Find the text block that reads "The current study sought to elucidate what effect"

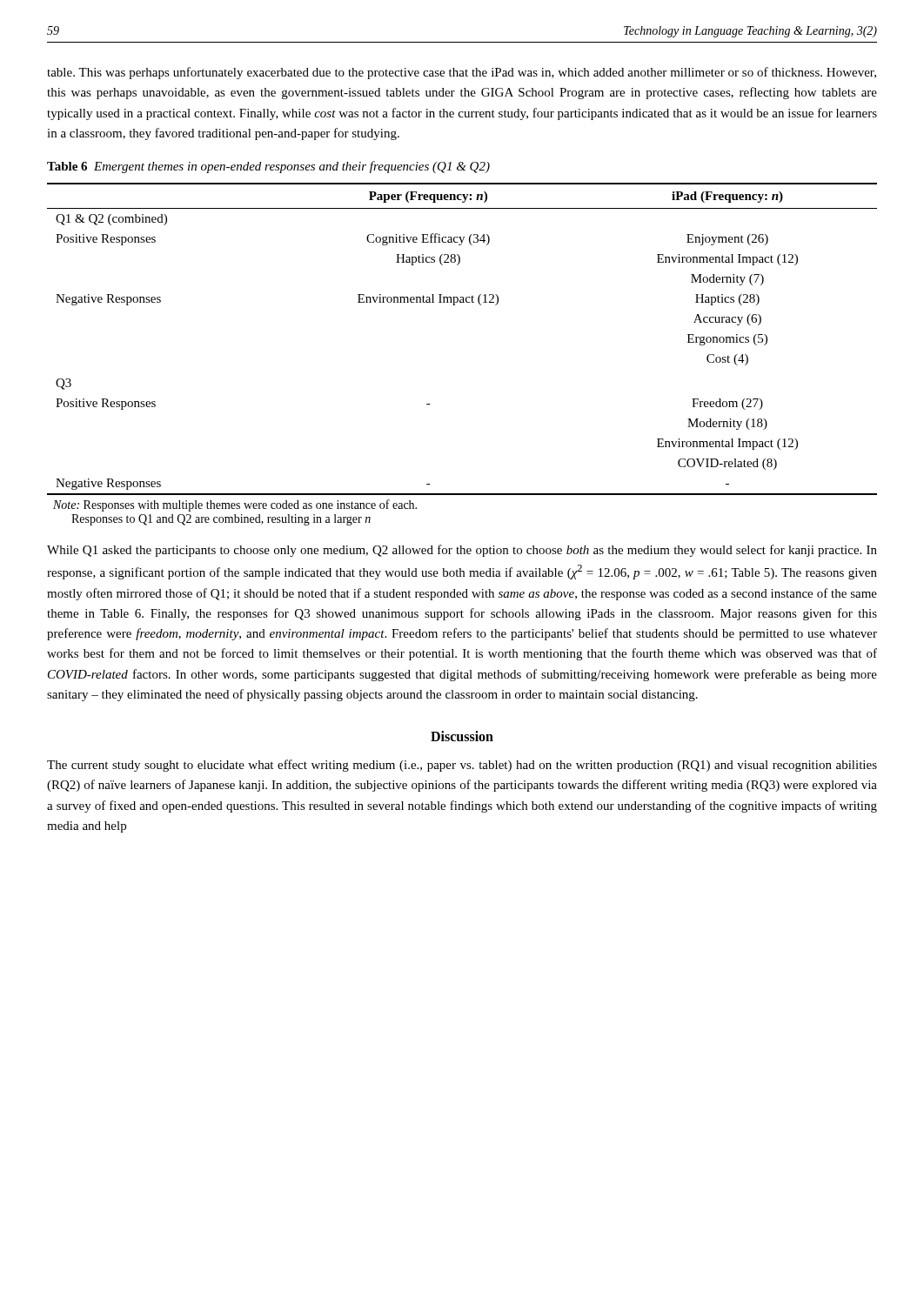[x=462, y=795]
